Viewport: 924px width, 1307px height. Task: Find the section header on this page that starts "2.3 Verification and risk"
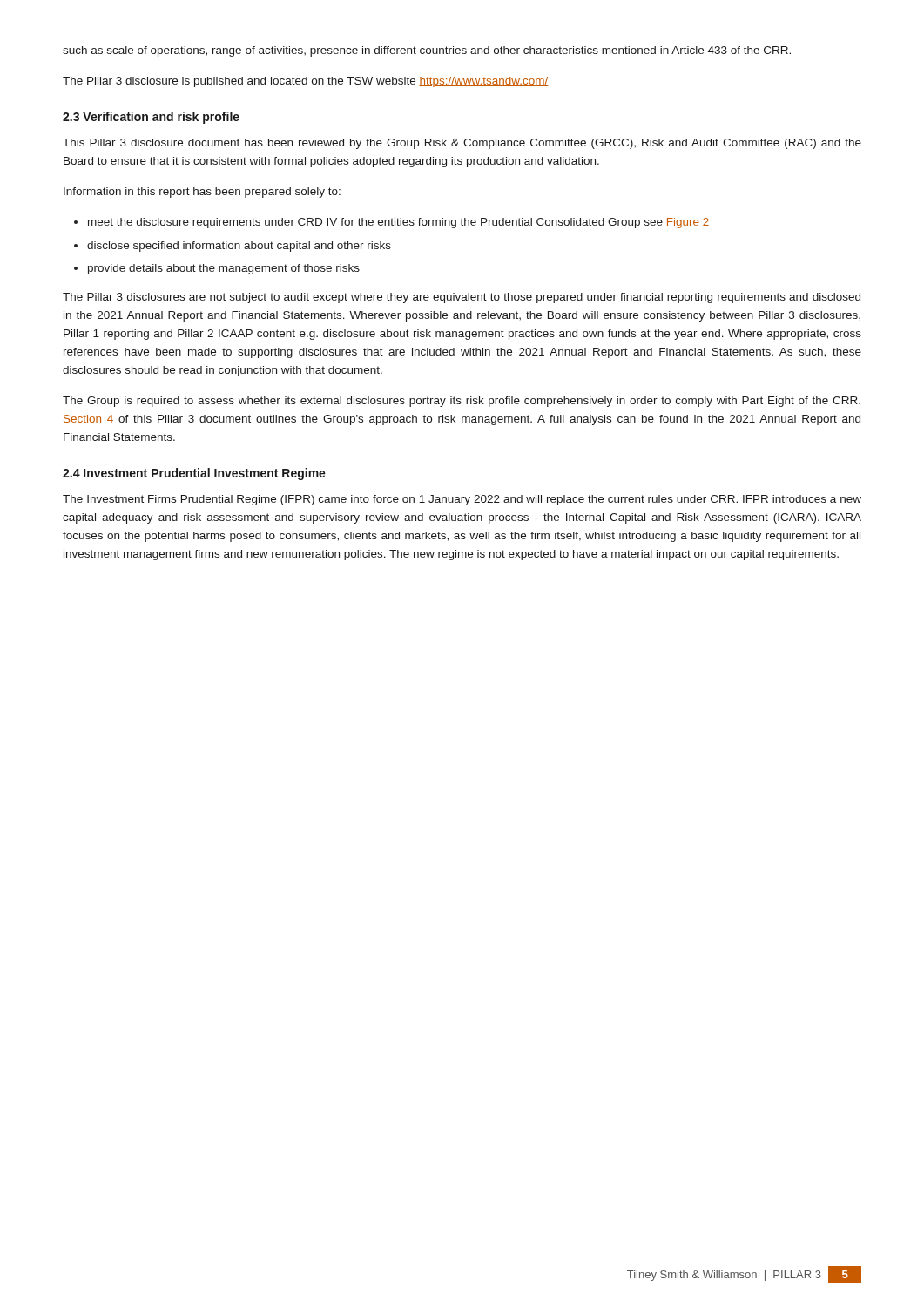point(151,117)
